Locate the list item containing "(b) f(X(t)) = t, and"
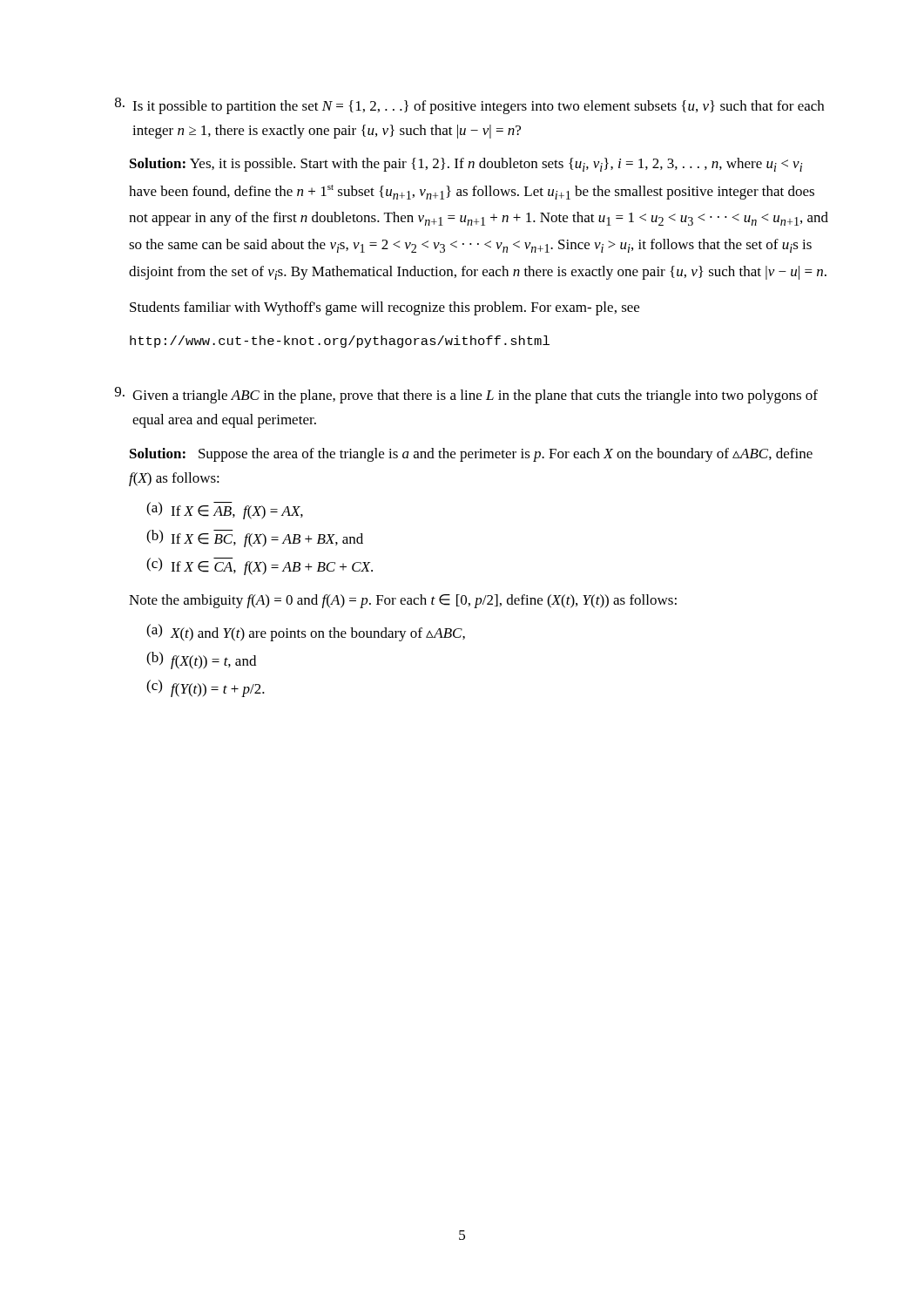Viewport: 924px width, 1307px height. point(201,660)
